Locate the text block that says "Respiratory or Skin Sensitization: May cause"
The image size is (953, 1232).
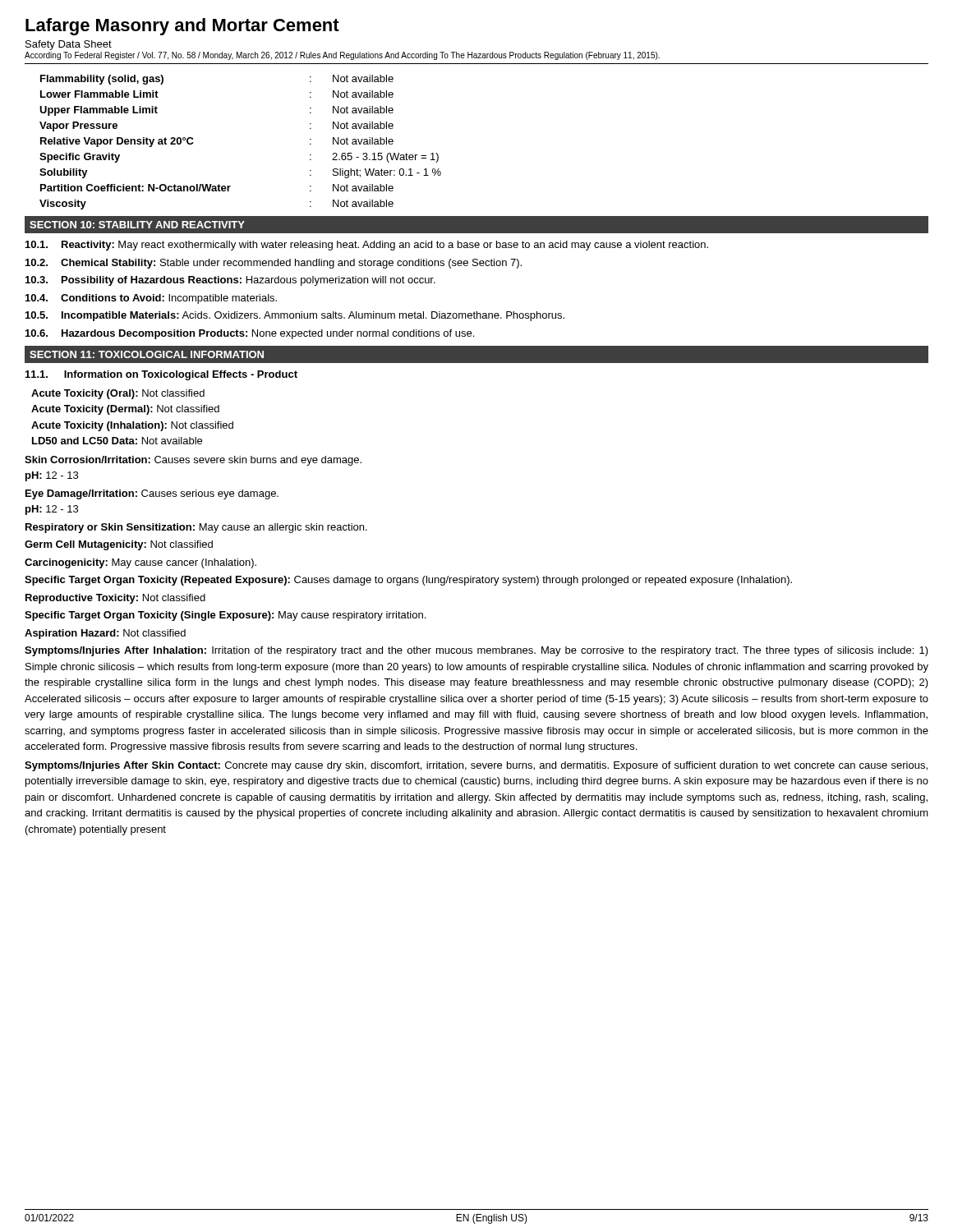196,526
